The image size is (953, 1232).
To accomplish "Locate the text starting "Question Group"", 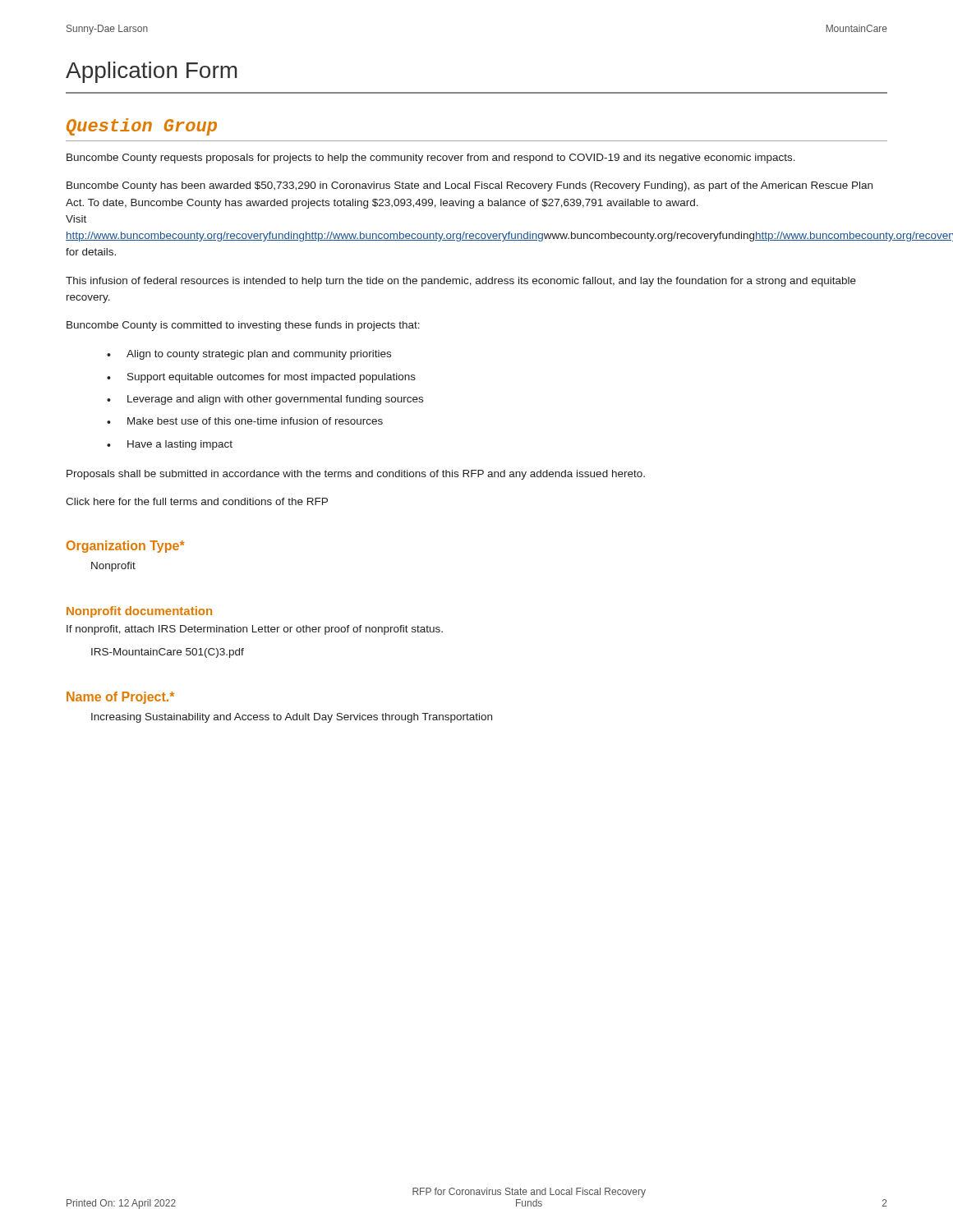I will 142,127.
